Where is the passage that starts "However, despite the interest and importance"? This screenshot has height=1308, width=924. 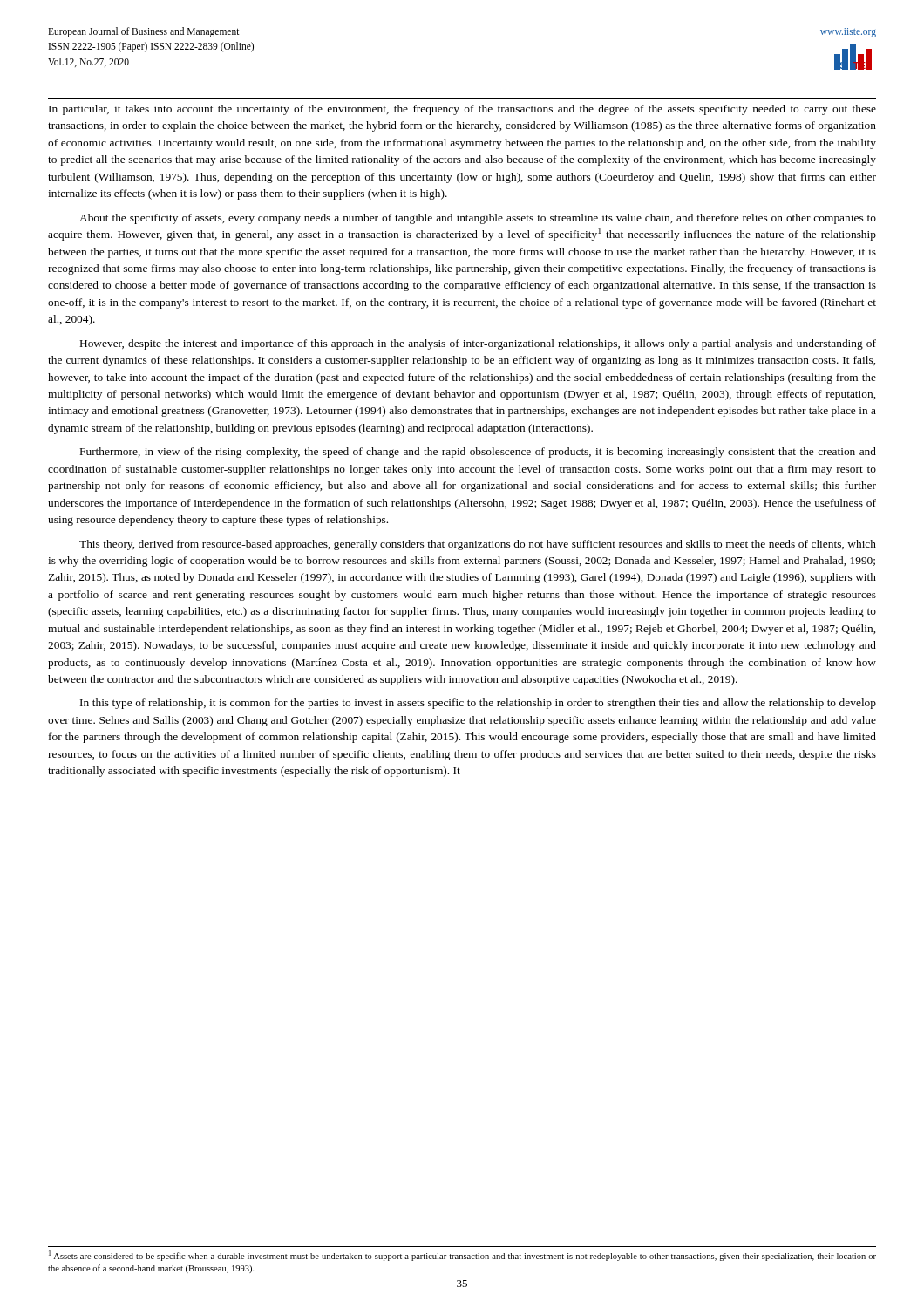pos(462,385)
